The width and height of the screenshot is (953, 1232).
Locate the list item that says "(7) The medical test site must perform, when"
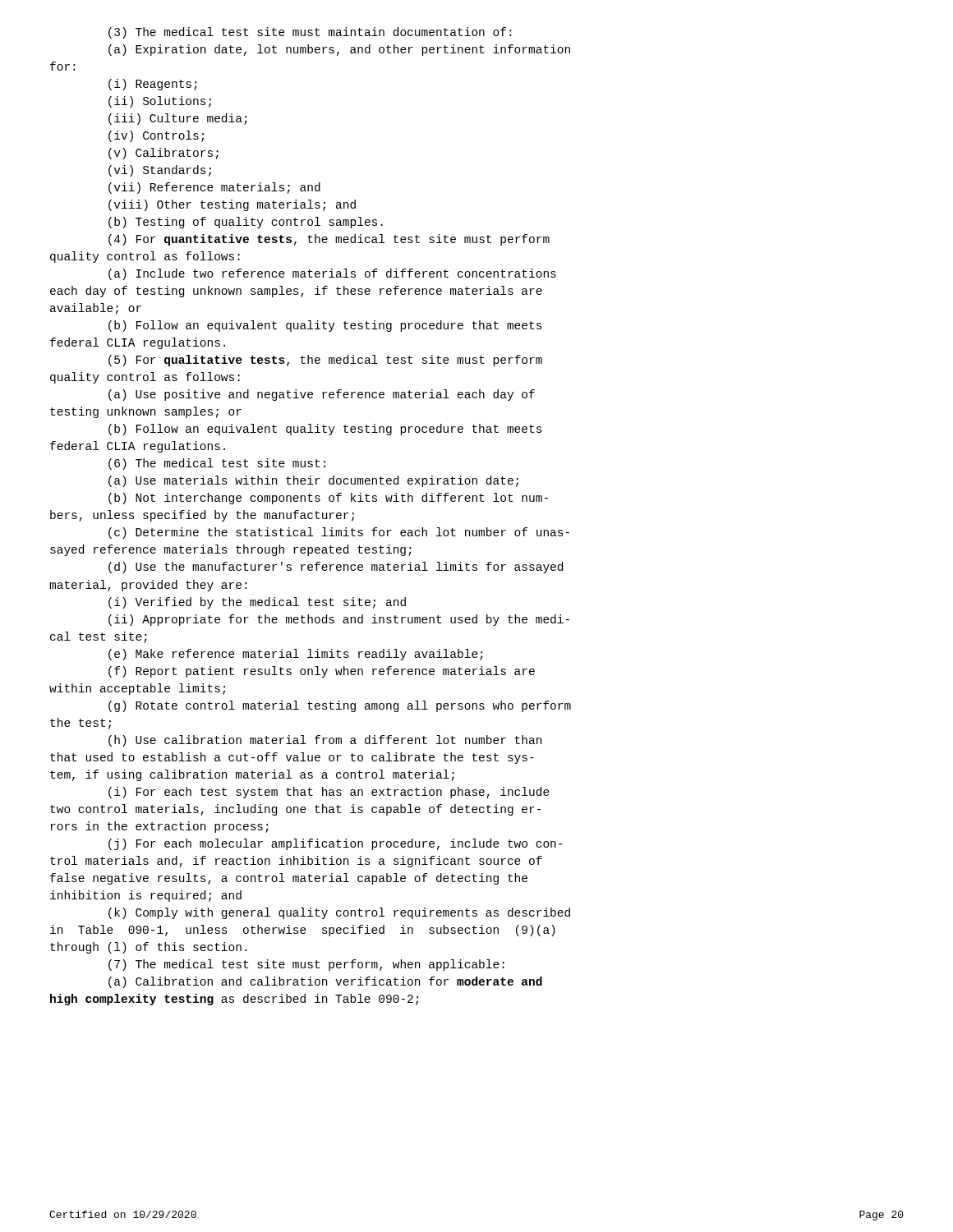click(476, 965)
